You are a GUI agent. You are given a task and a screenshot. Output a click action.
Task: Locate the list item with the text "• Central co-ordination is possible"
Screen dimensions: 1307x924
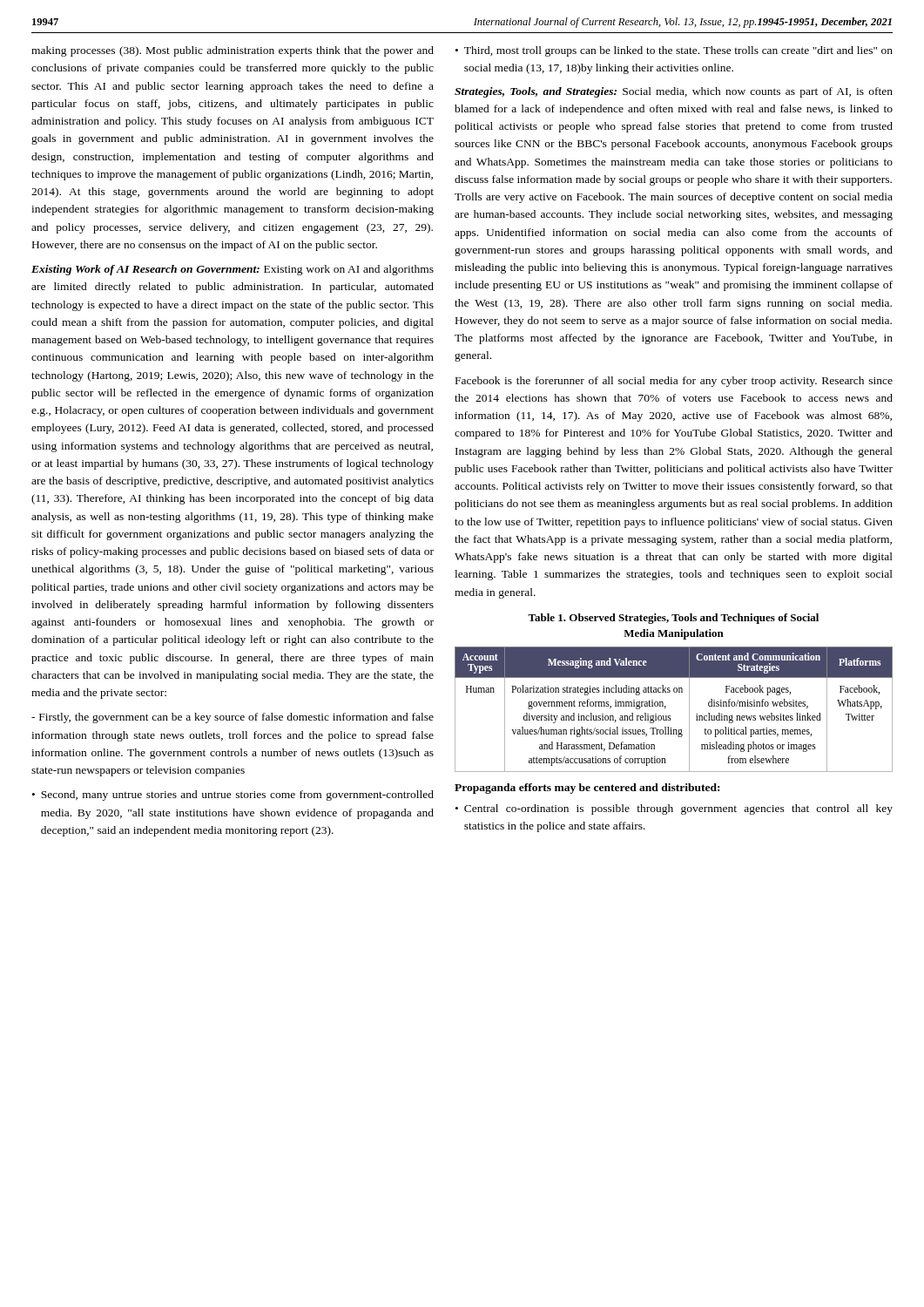[x=674, y=817]
